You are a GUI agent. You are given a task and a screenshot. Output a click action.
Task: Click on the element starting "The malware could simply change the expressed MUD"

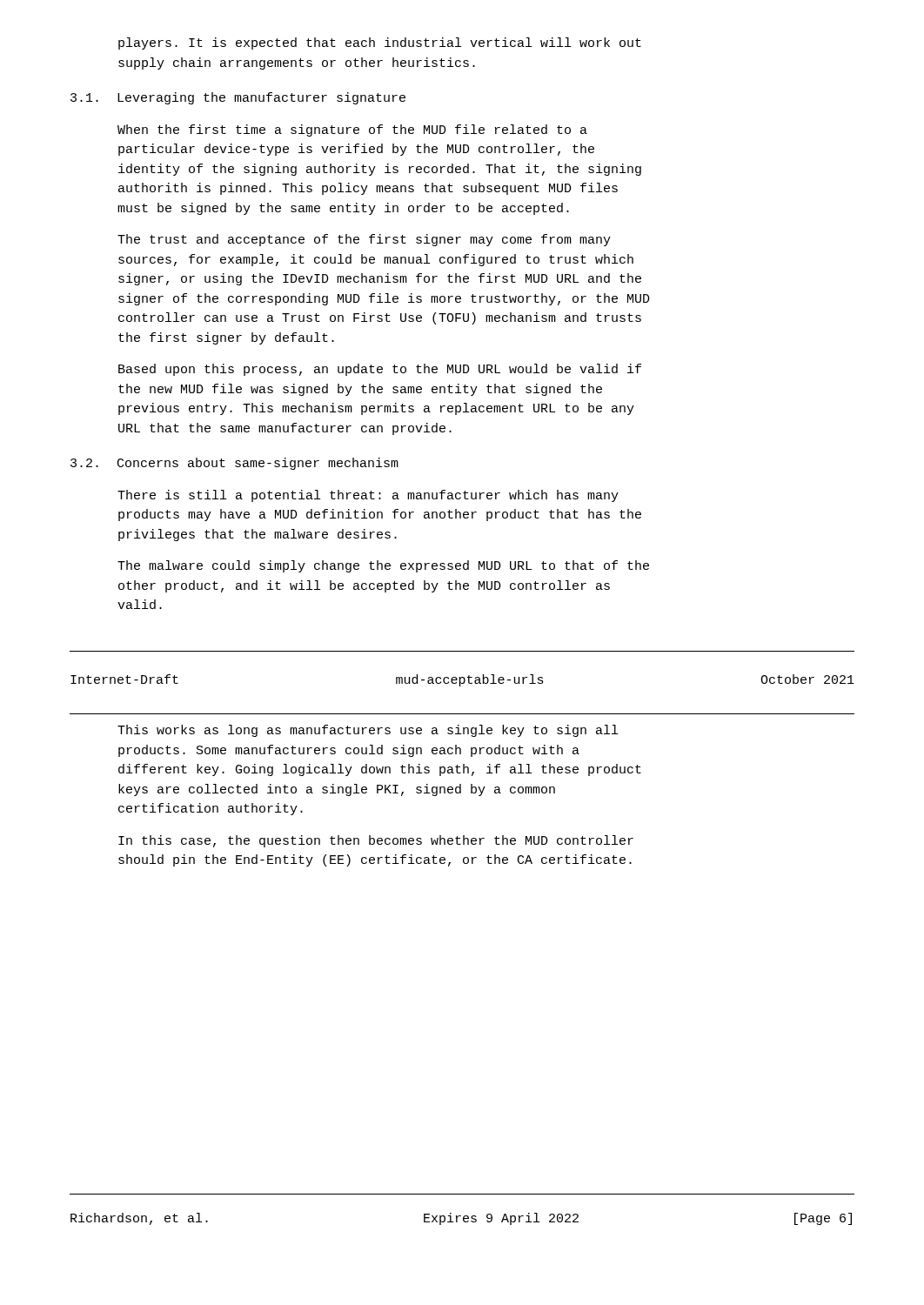click(384, 586)
